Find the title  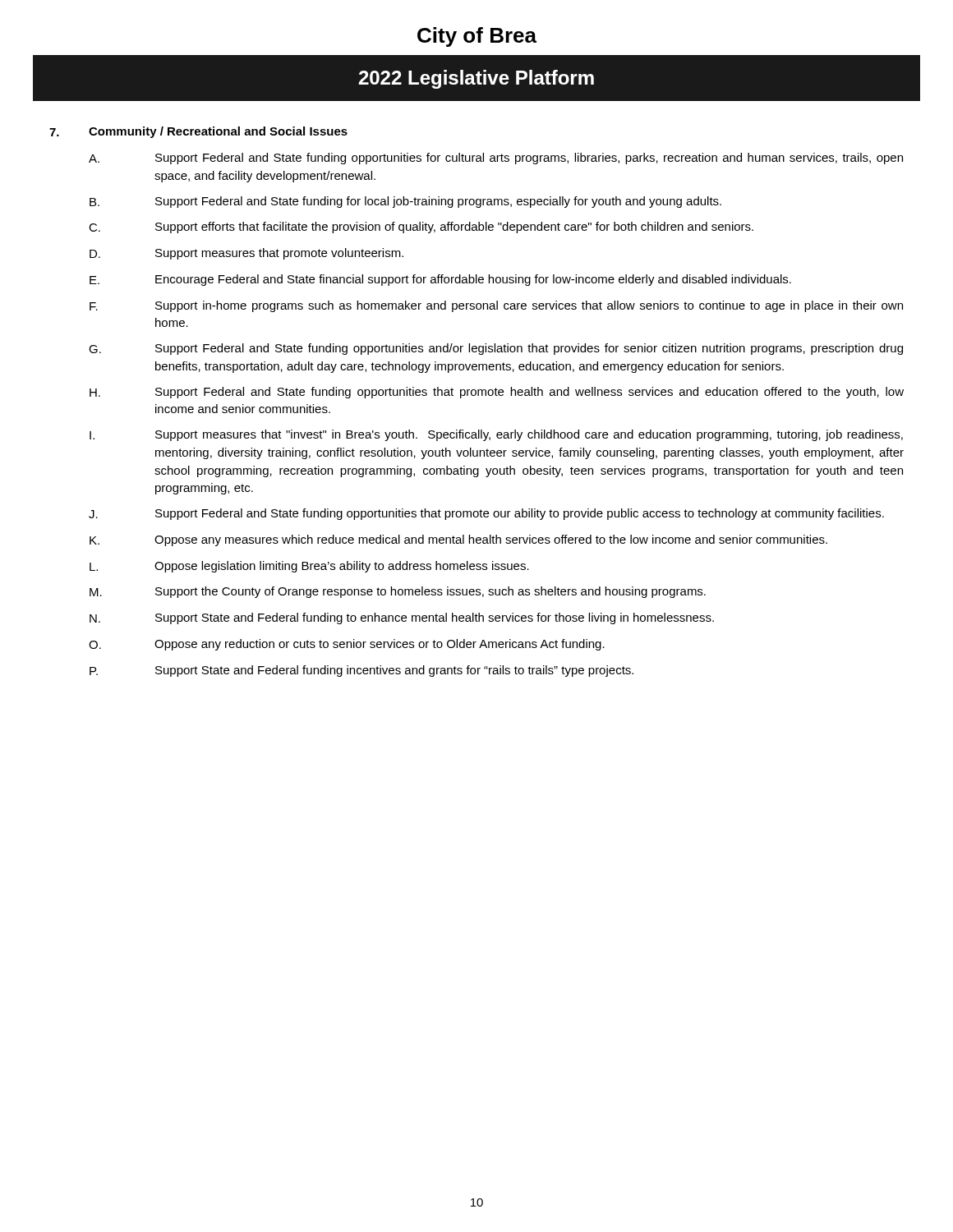(476, 35)
